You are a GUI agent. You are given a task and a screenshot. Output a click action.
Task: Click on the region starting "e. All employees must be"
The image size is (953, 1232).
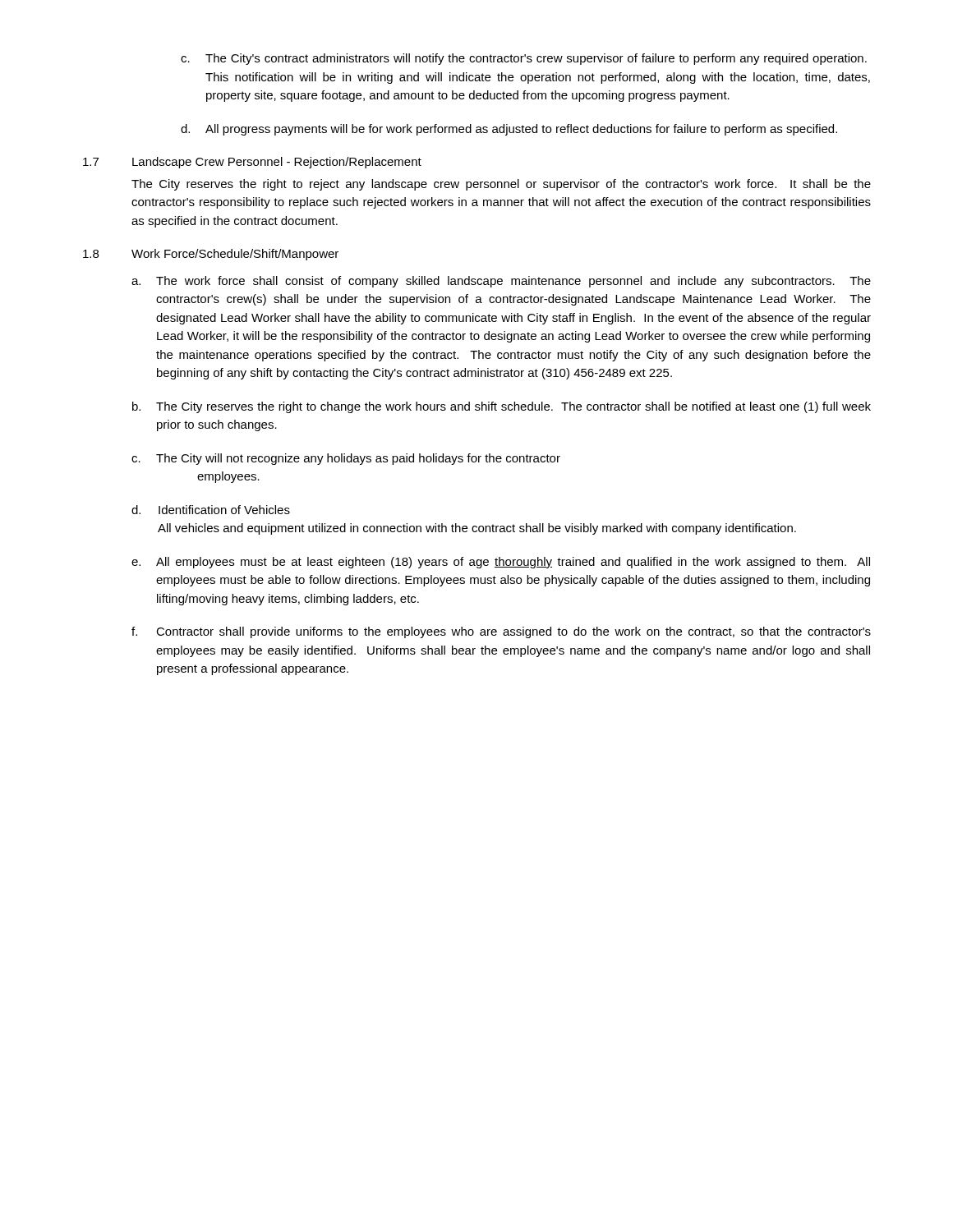[x=501, y=580]
